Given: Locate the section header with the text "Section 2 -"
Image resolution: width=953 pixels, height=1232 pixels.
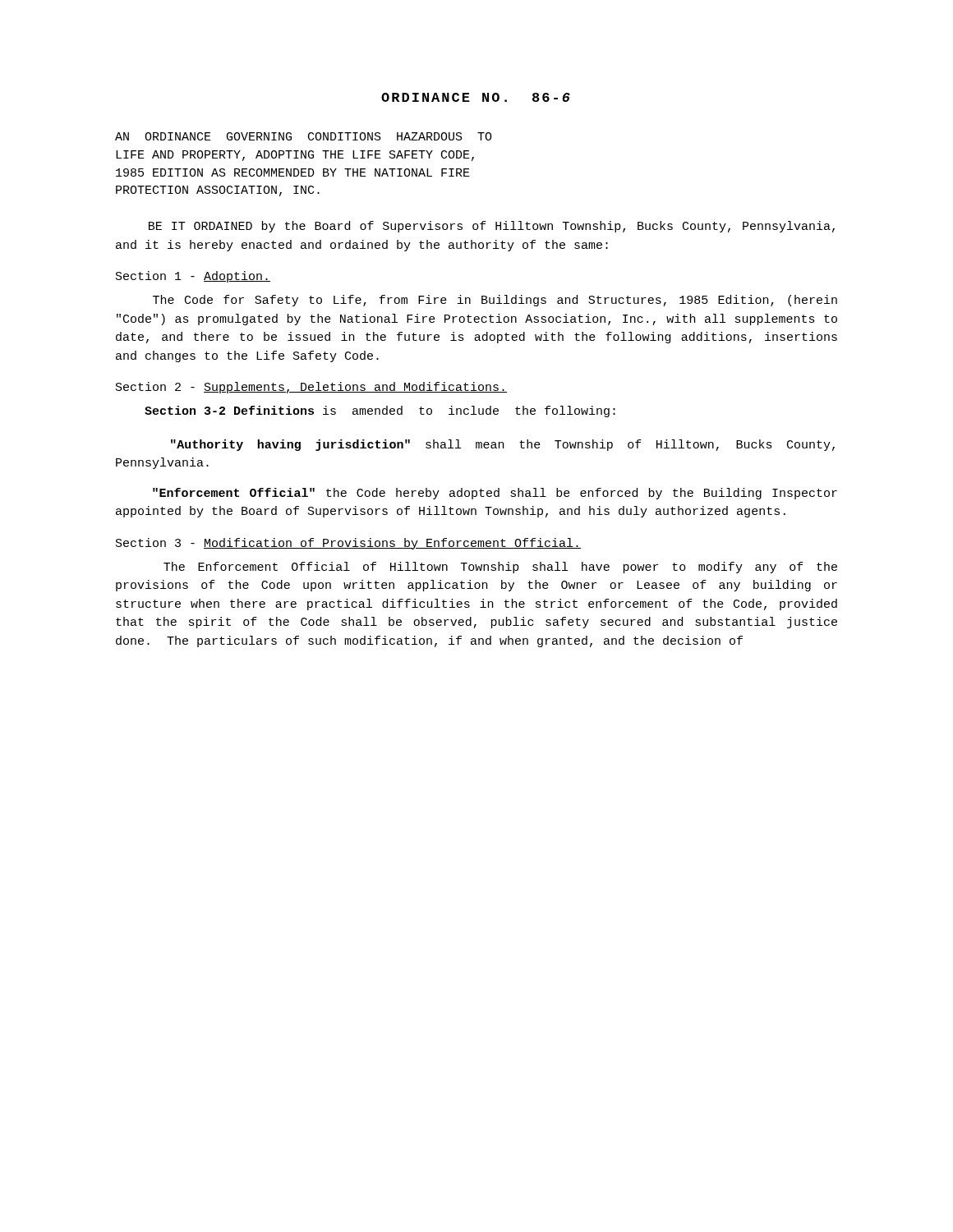Looking at the screenshot, I should point(311,388).
